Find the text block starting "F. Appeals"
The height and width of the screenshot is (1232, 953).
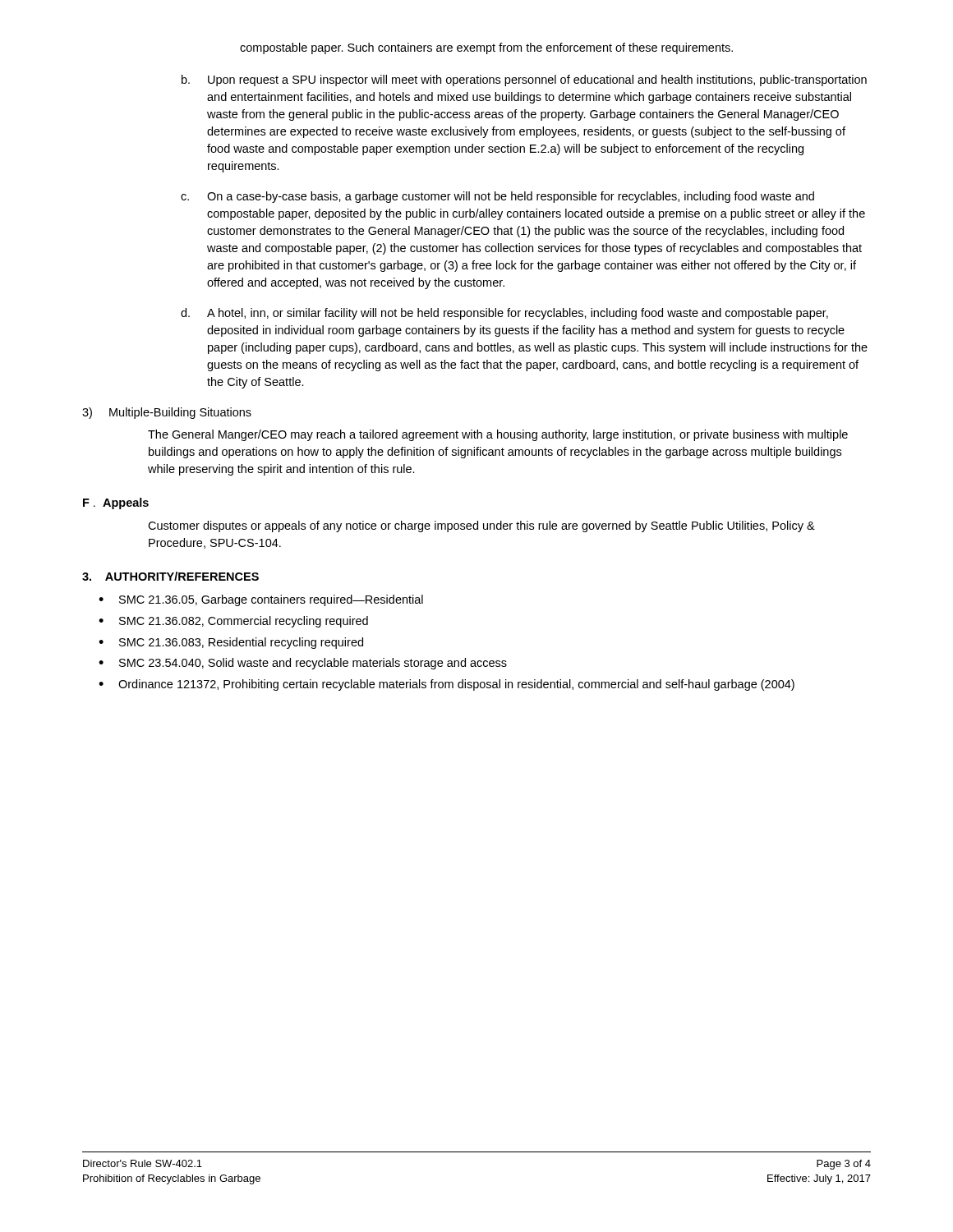click(x=116, y=503)
